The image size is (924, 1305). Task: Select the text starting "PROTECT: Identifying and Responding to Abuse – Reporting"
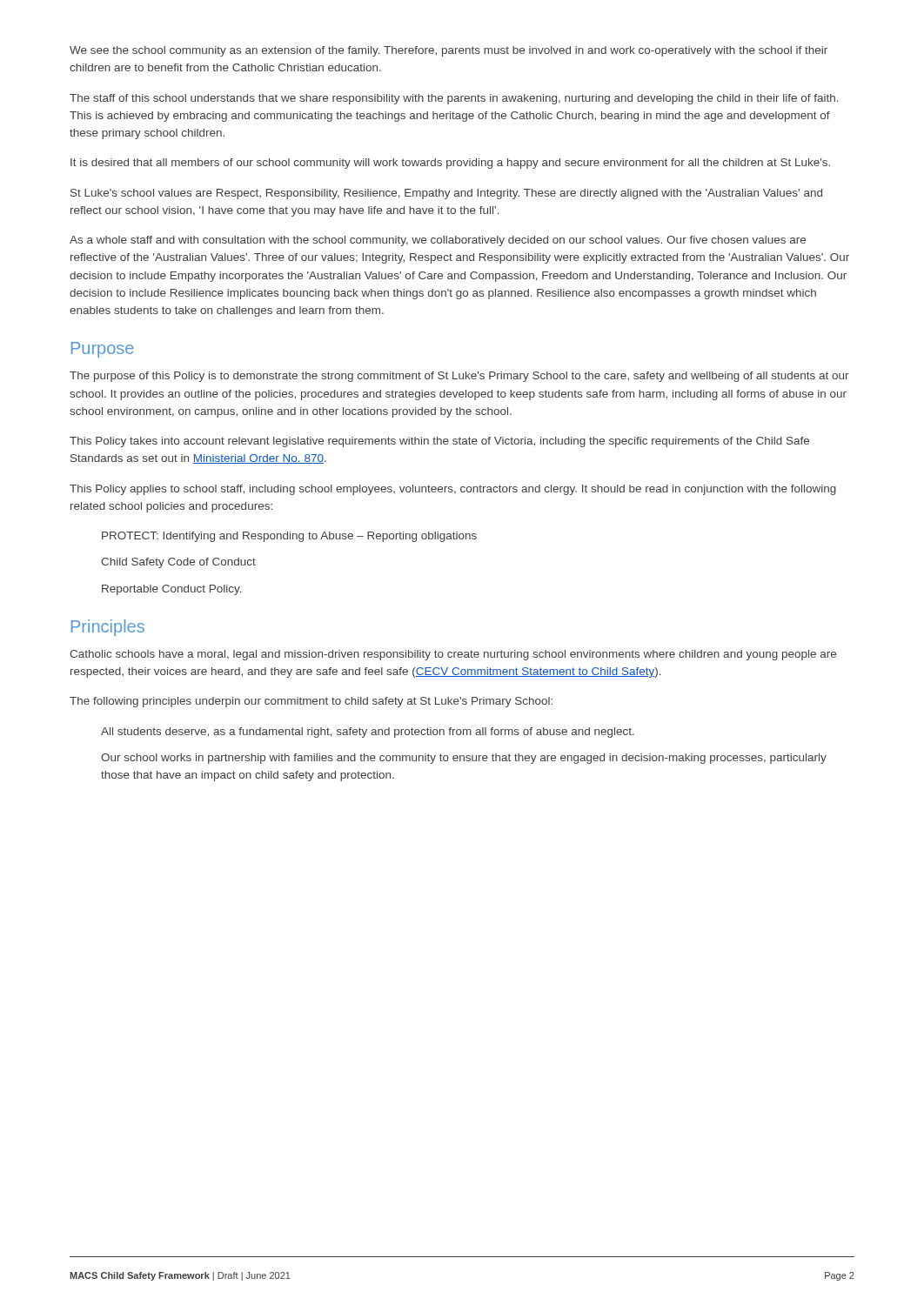(x=478, y=536)
